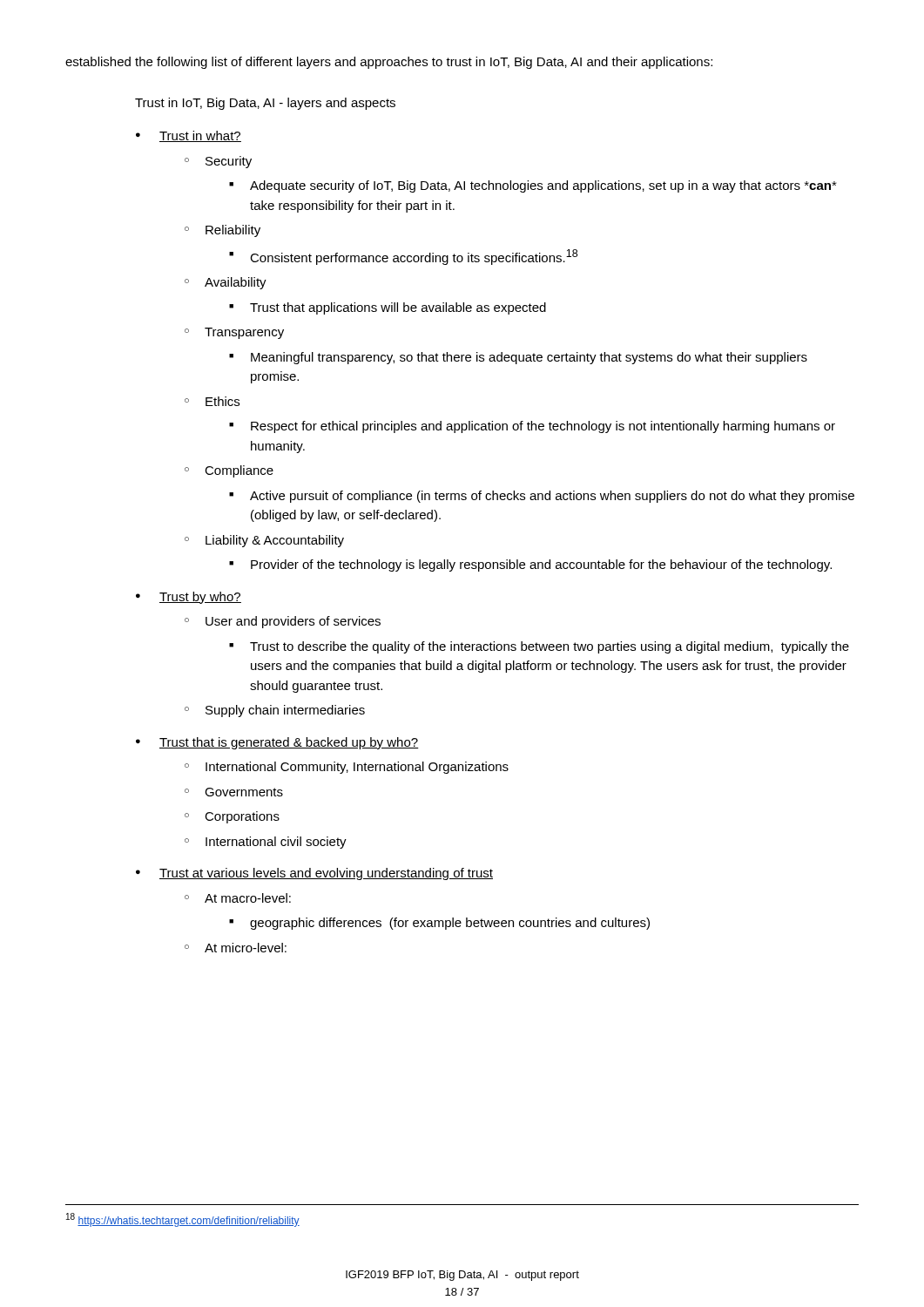Find the block on this page that starts "Ethics Respect for ethical principles and application"
Image resolution: width=924 pixels, height=1307 pixels.
[532, 425]
